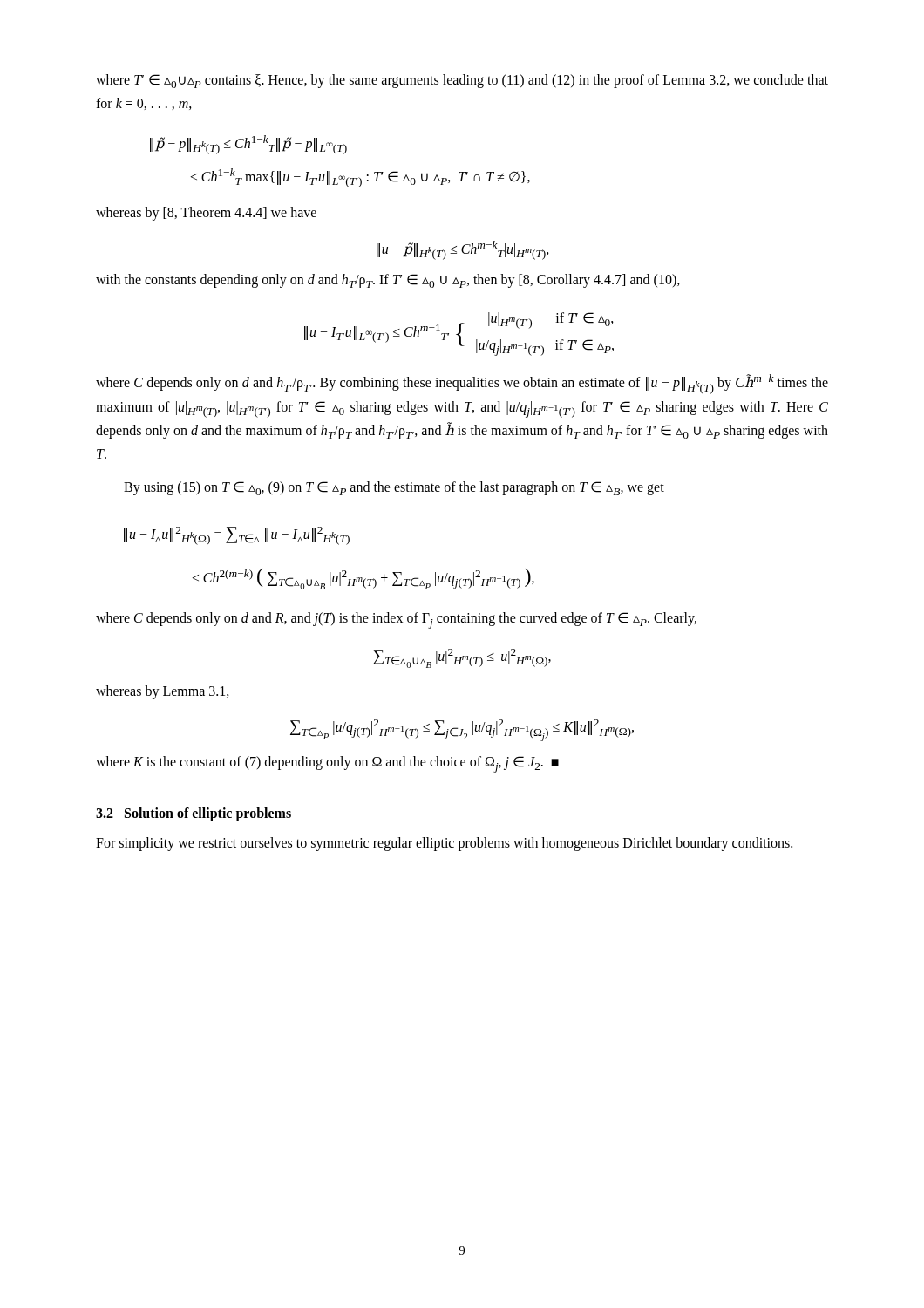Click on the text containing "whereas by [8, Theorem 4.4.4] we have"
This screenshot has width=924, height=1308.
pos(206,214)
